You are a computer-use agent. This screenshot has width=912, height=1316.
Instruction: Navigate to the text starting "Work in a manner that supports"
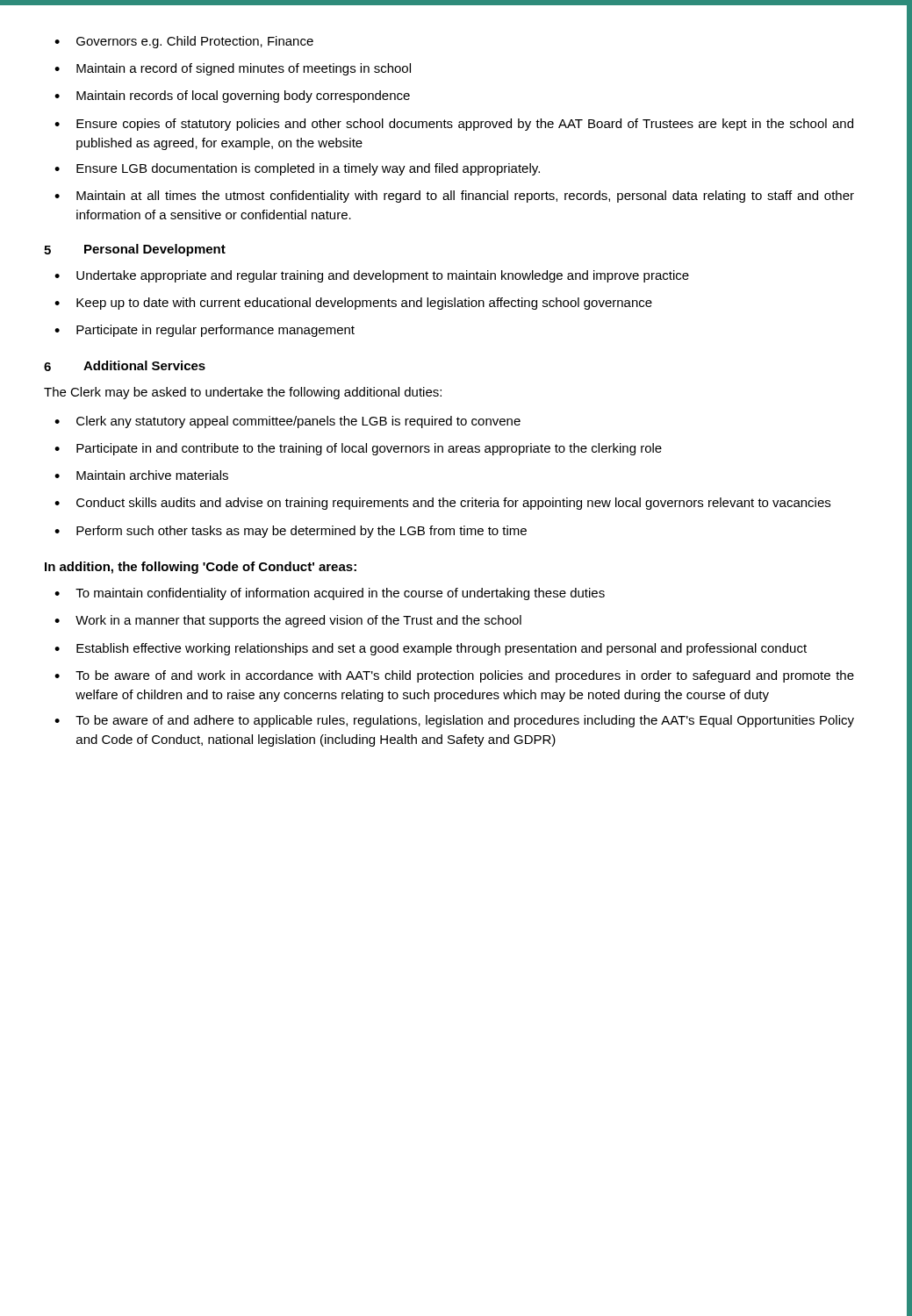[x=299, y=620]
